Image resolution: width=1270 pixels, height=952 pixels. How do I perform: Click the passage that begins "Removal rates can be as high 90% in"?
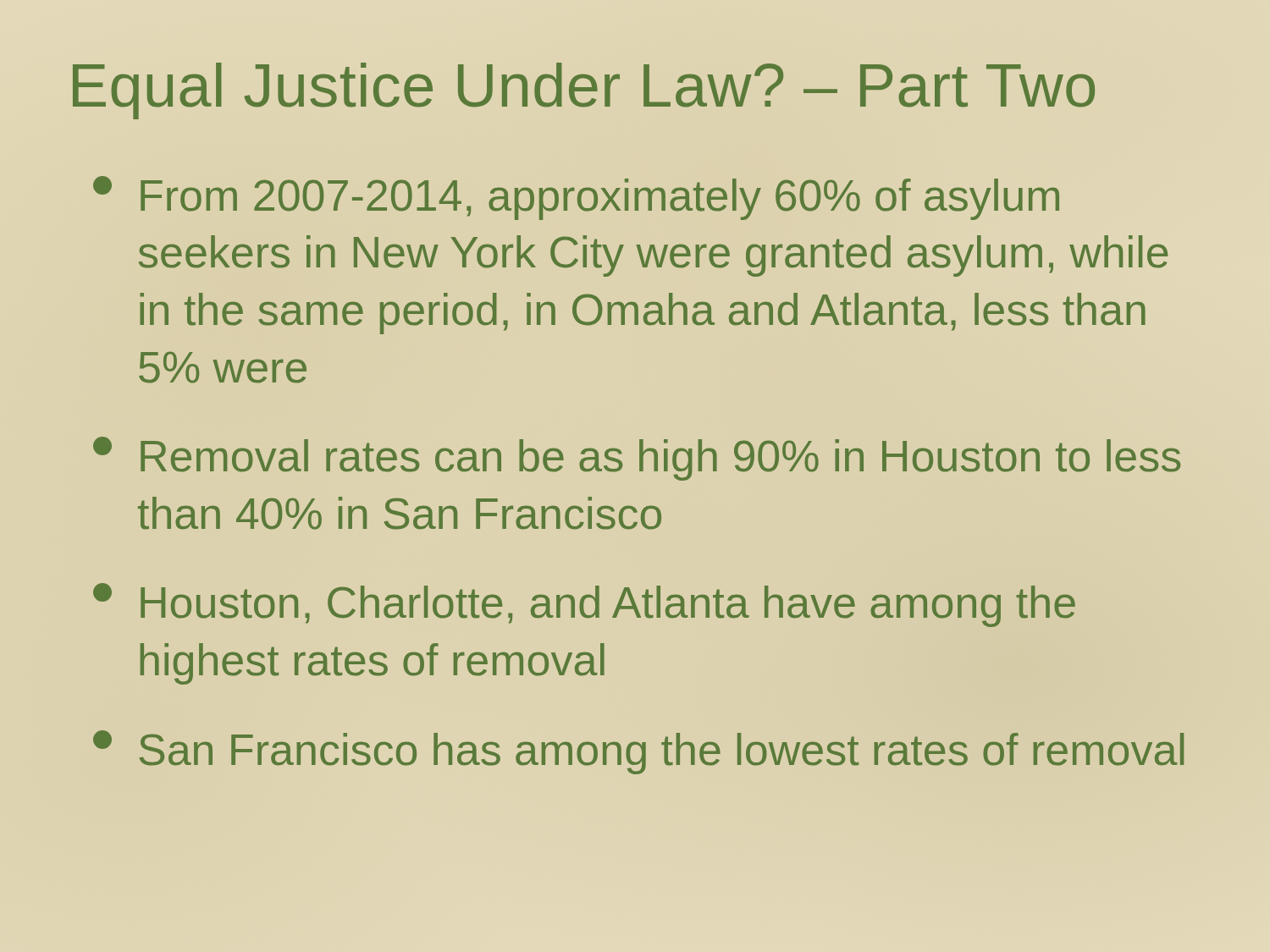[648, 486]
